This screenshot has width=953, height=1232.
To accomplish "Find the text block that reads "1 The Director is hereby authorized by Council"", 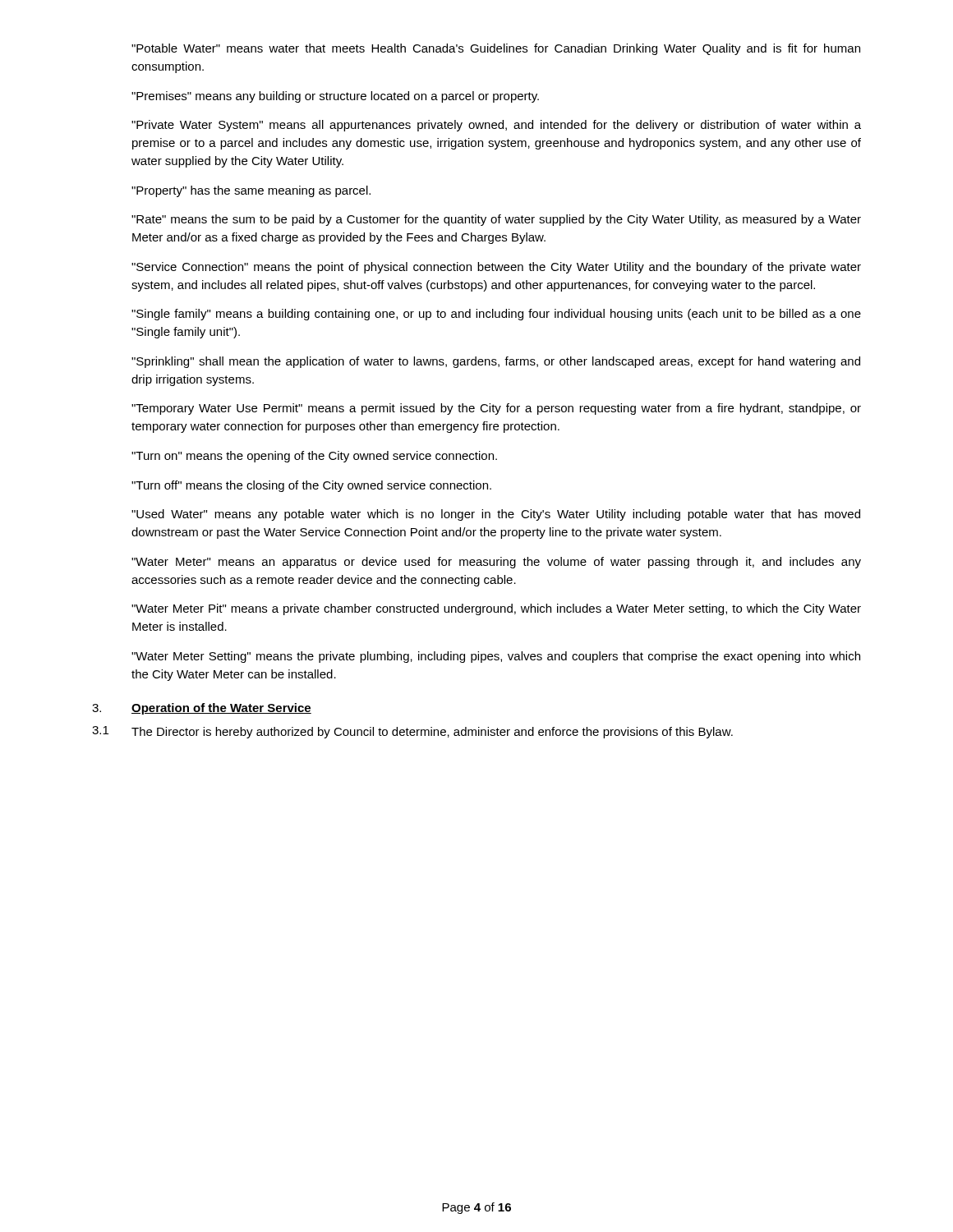I will pyautogui.click(x=476, y=732).
